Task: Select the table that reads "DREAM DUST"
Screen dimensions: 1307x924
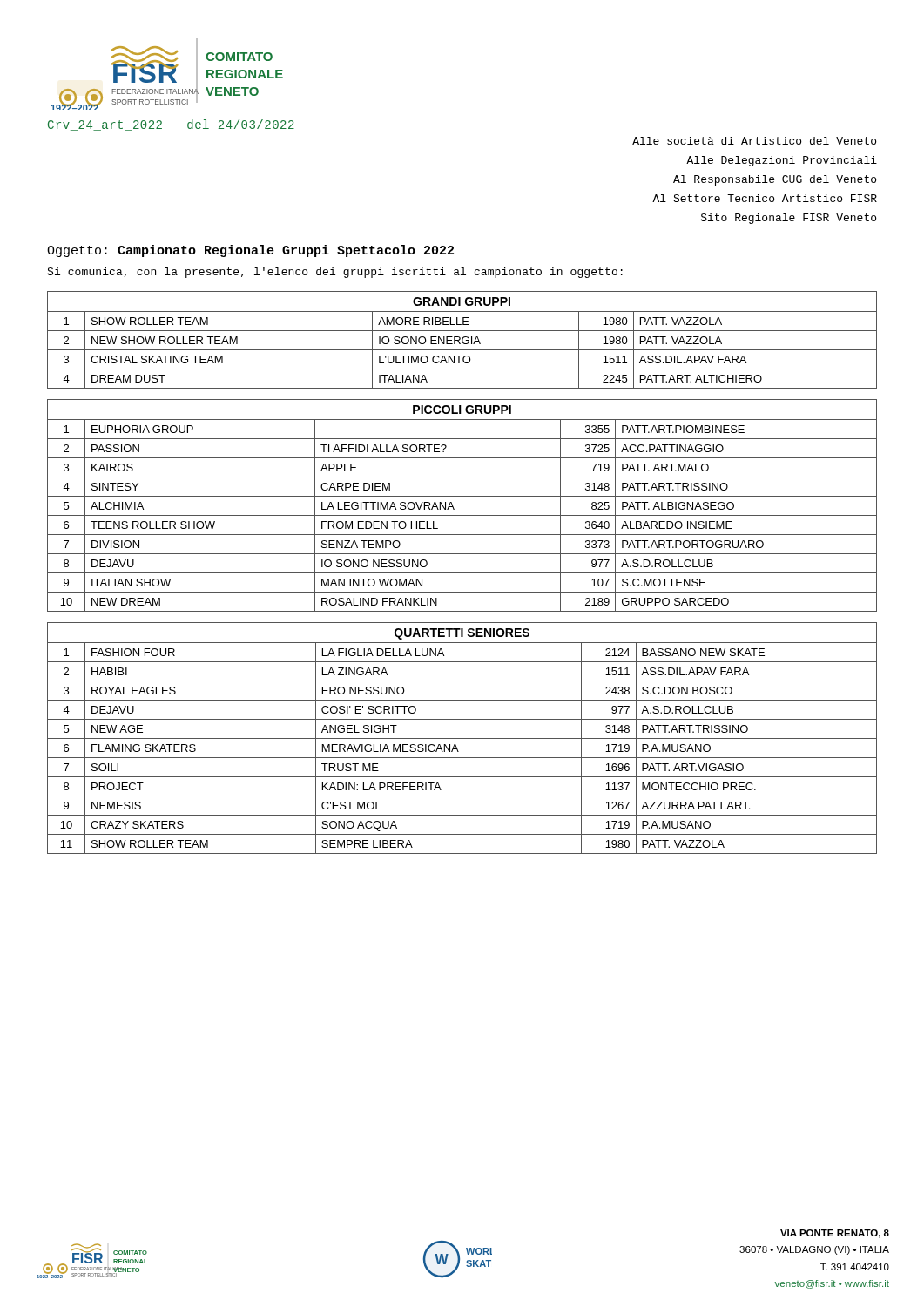Action: pyautogui.click(x=462, y=340)
